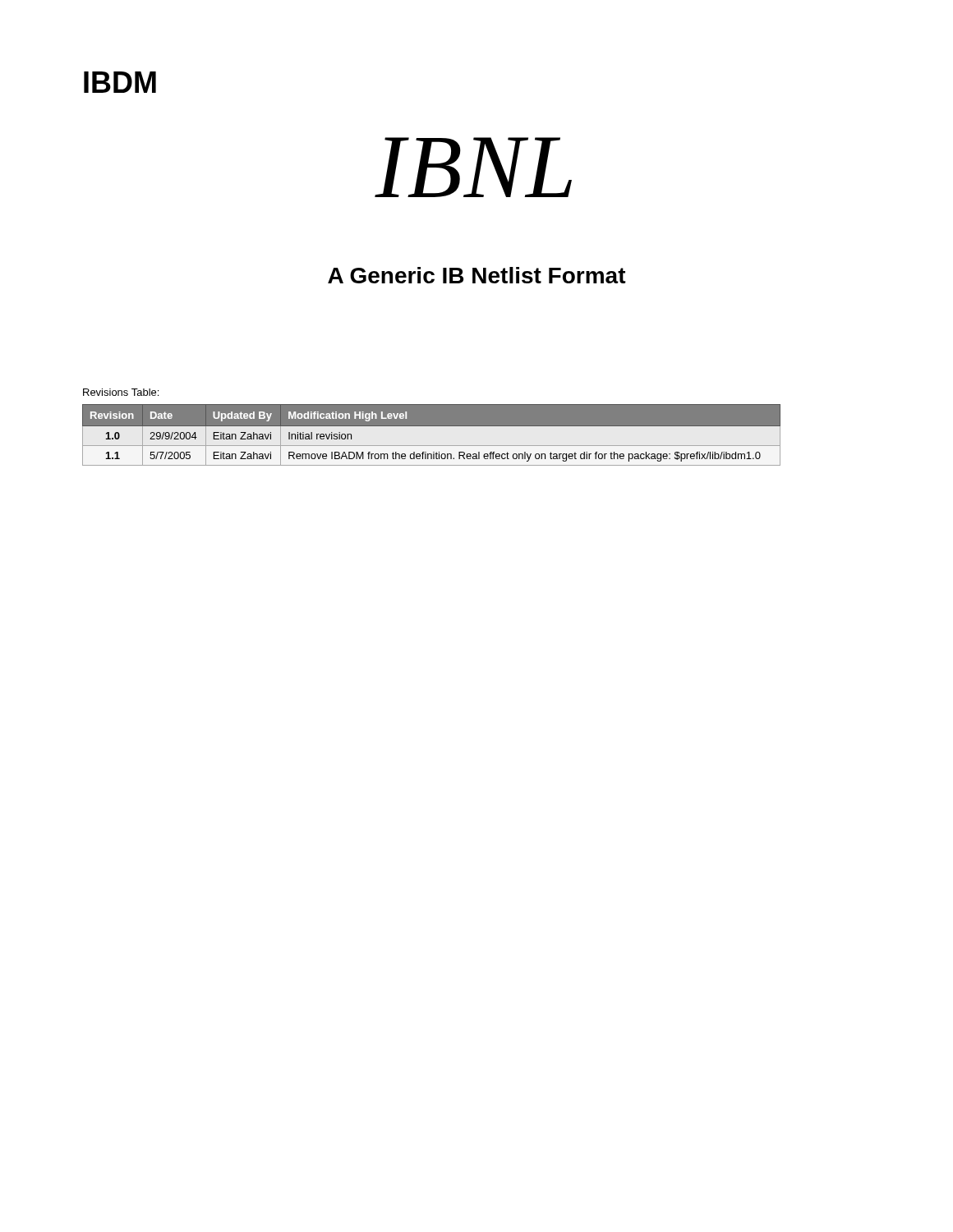The height and width of the screenshot is (1232, 953).
Task: Click on the logo
Action: [x=476, y=167]
